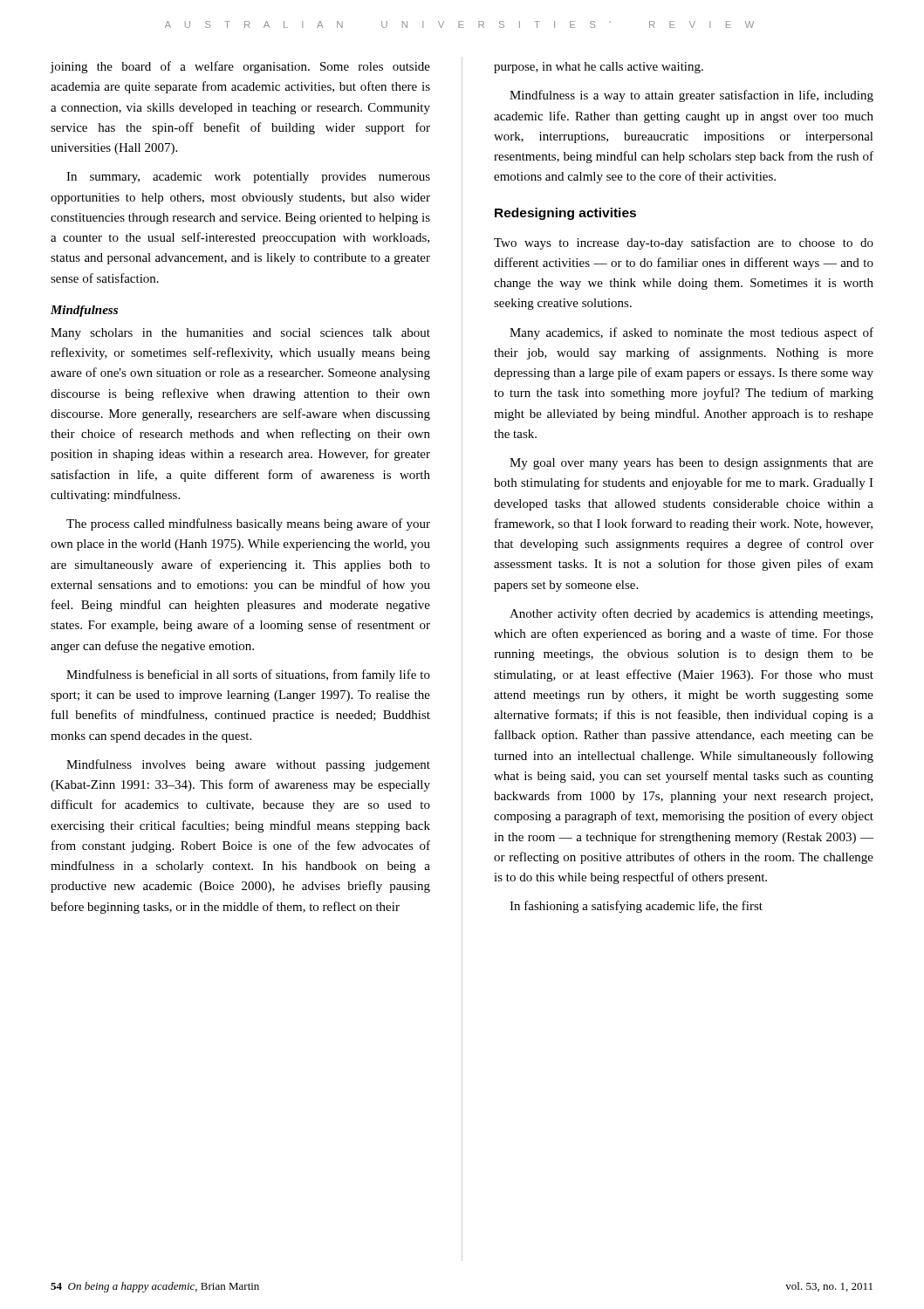
Task: Click on the text block that reads "Mindfulness is a way to attain"
Action: pos(684,136)
